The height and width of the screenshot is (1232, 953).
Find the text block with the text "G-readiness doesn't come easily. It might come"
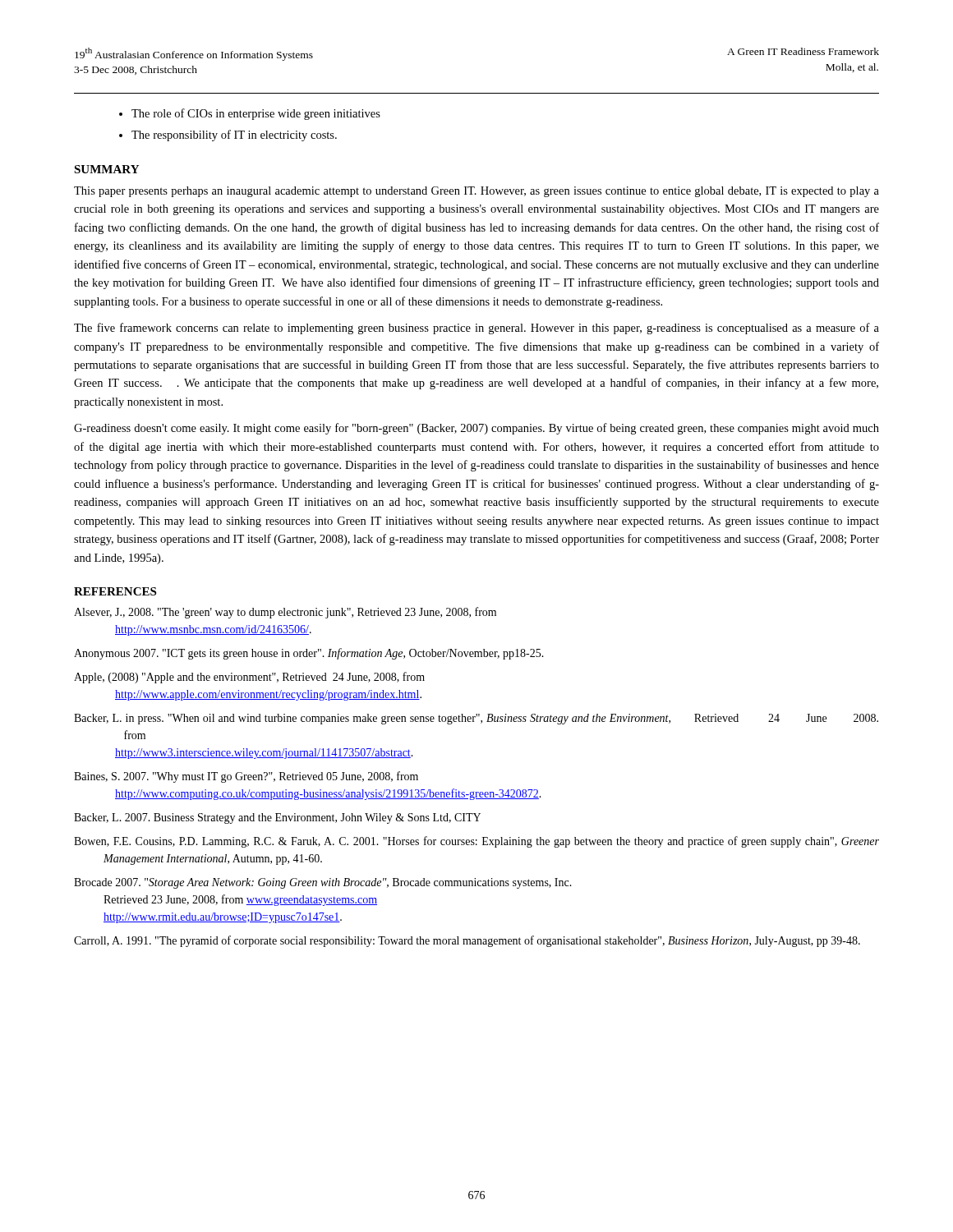coord(476,493)
